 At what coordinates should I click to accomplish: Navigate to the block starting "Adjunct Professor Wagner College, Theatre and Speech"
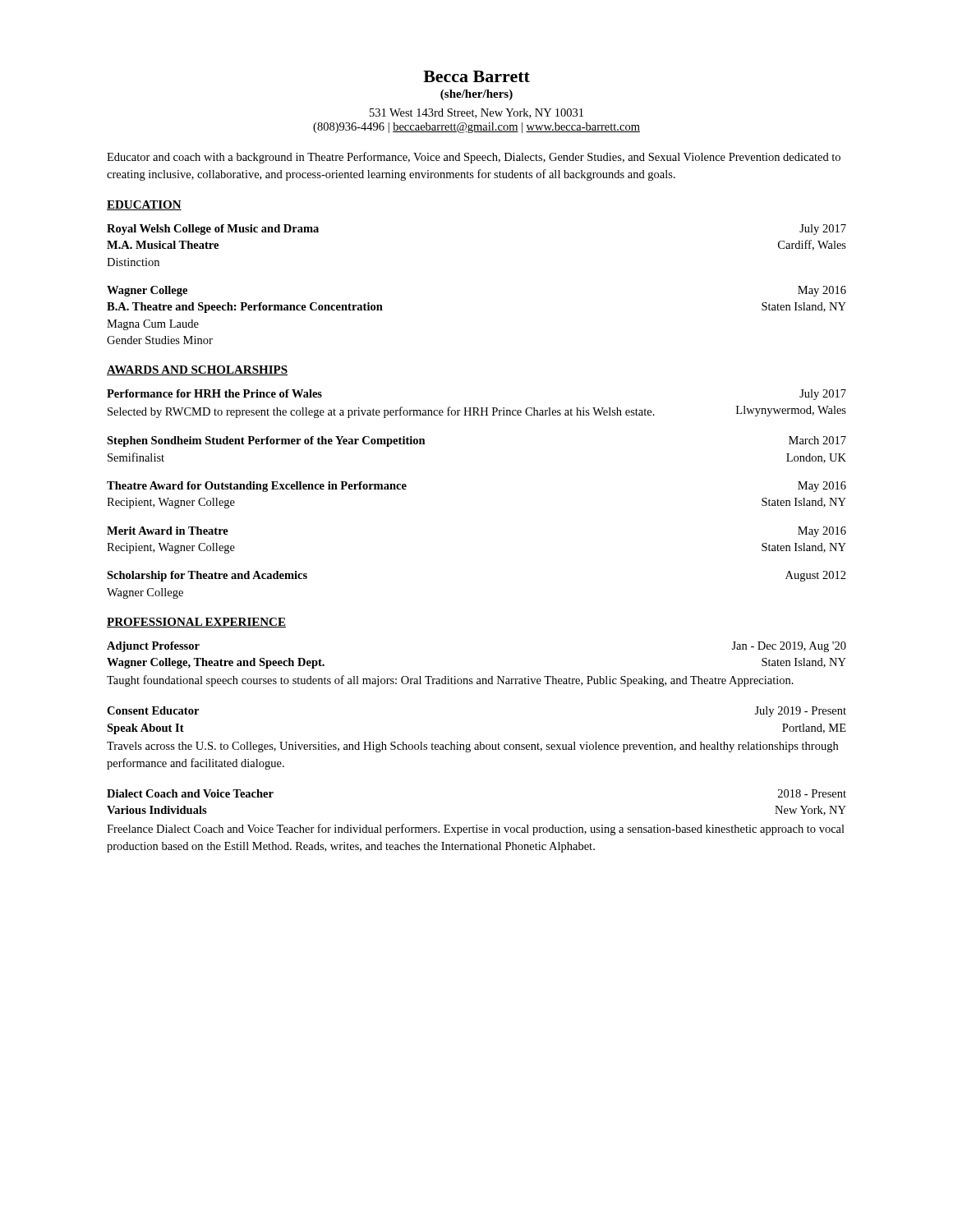(x=161, y=647)
